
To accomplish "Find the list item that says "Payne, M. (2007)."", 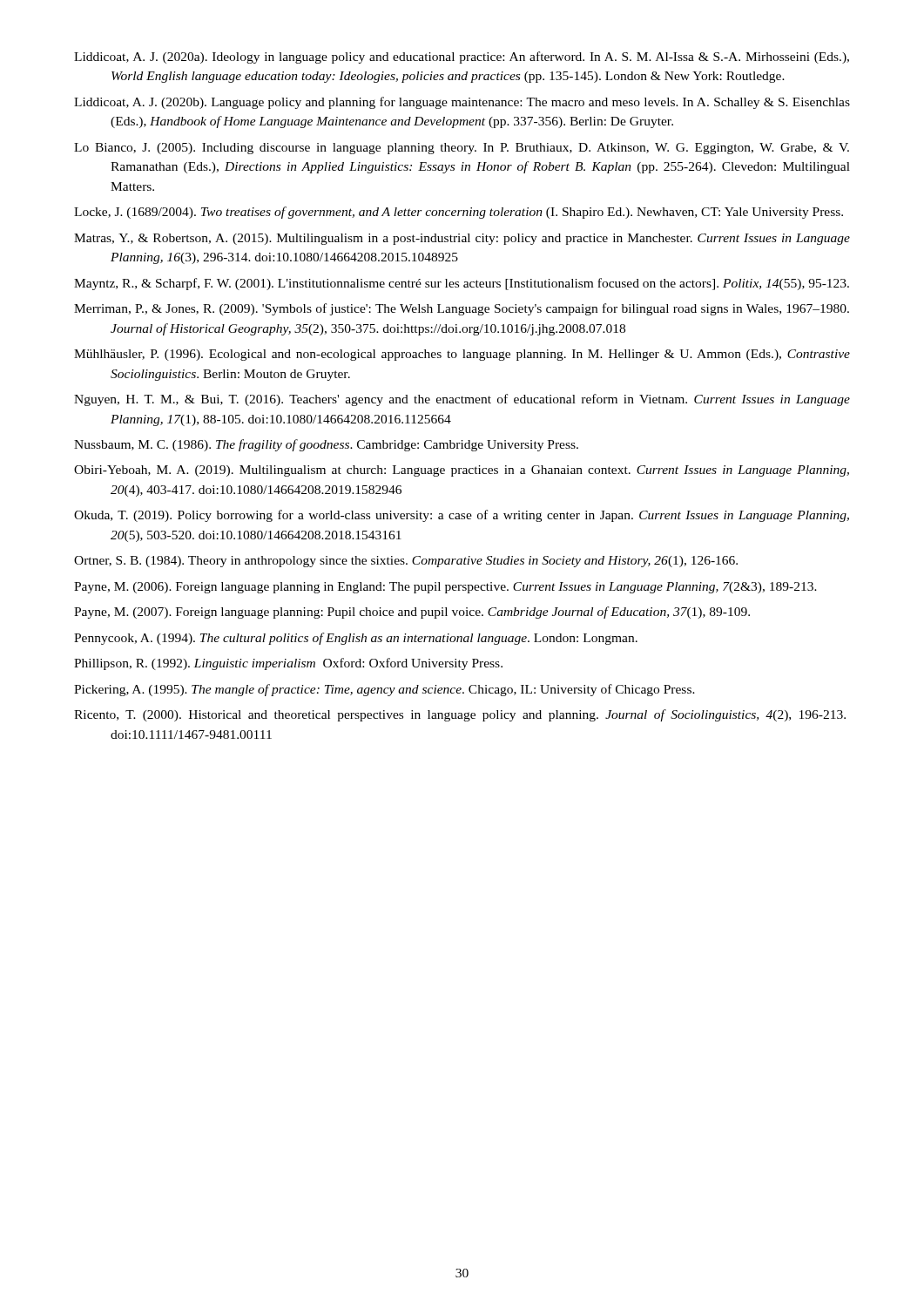I will (412, 611).
